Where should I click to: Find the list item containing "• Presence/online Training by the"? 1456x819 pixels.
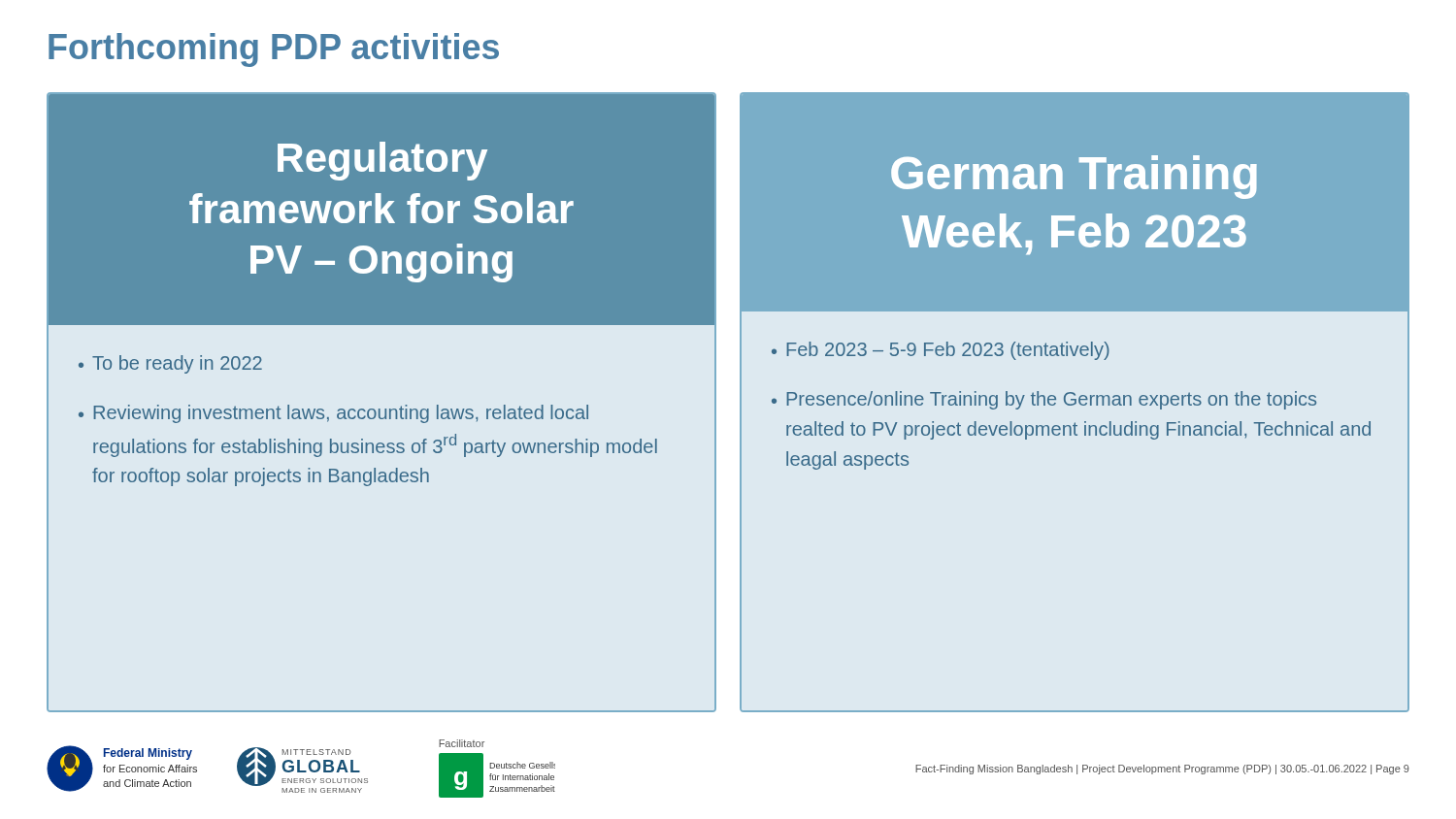click(x=1075, y=429)
